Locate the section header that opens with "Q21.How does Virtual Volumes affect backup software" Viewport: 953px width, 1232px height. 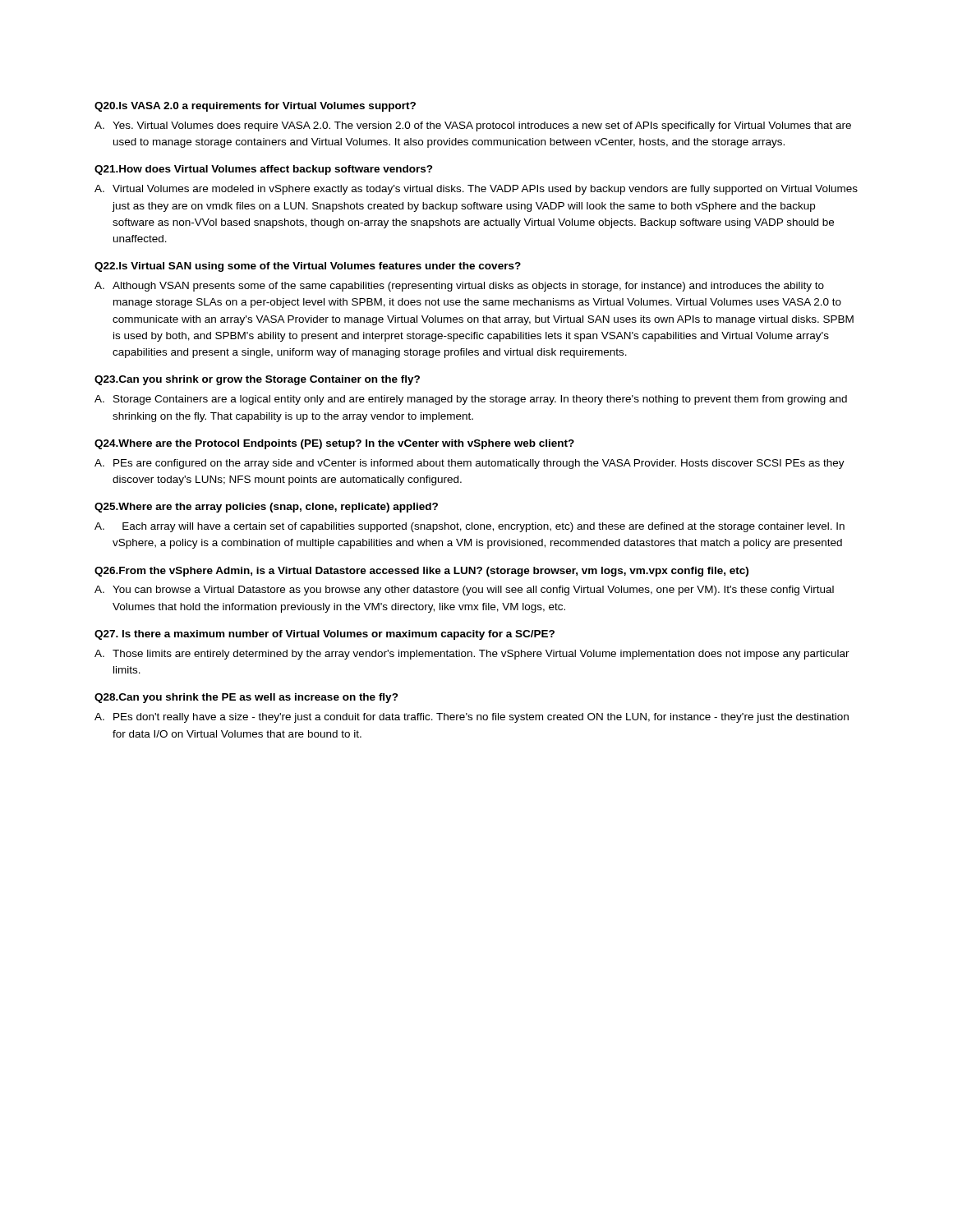coord(264,169)
